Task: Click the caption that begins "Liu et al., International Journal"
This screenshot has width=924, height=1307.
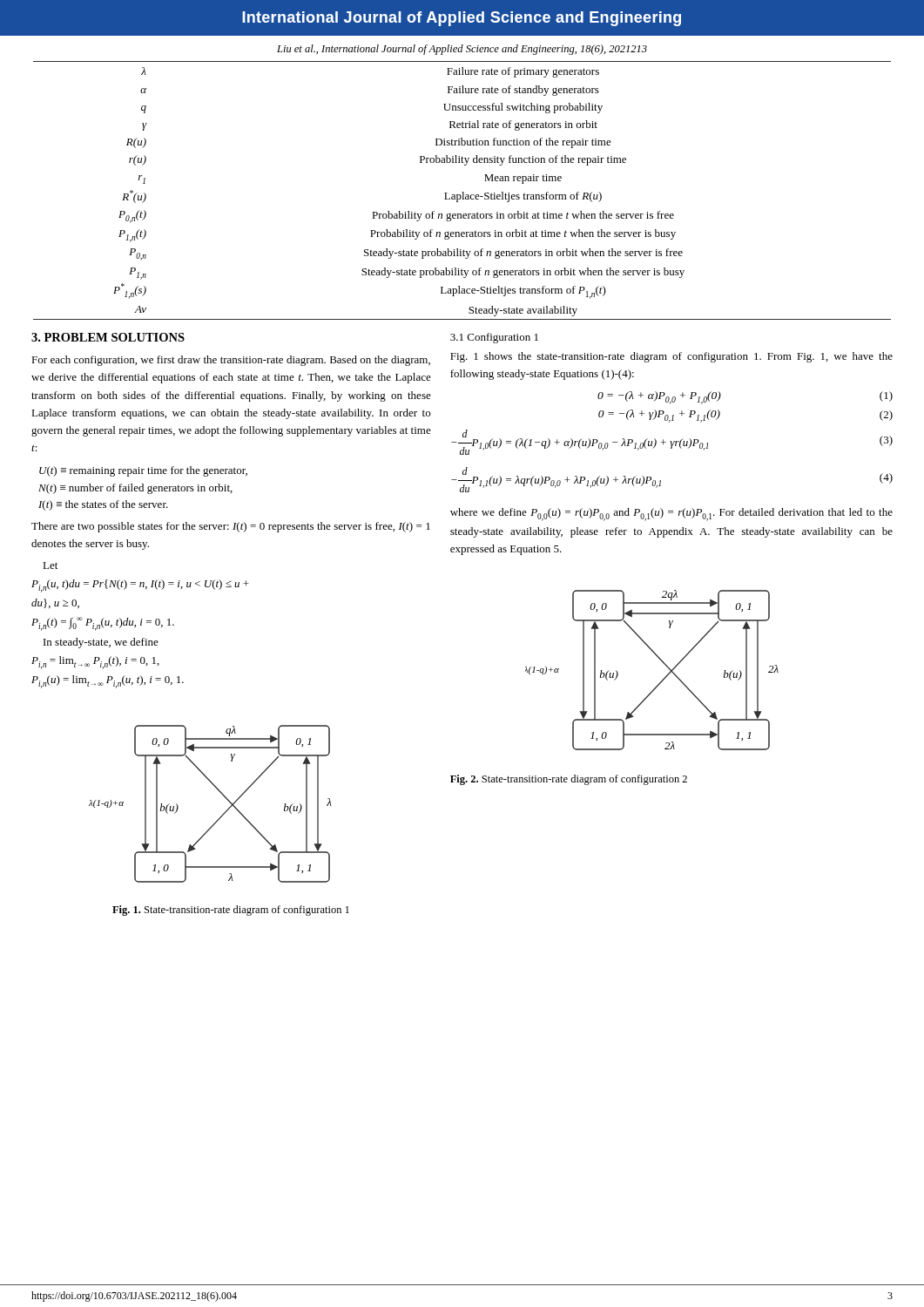Action: coord(462,49)
